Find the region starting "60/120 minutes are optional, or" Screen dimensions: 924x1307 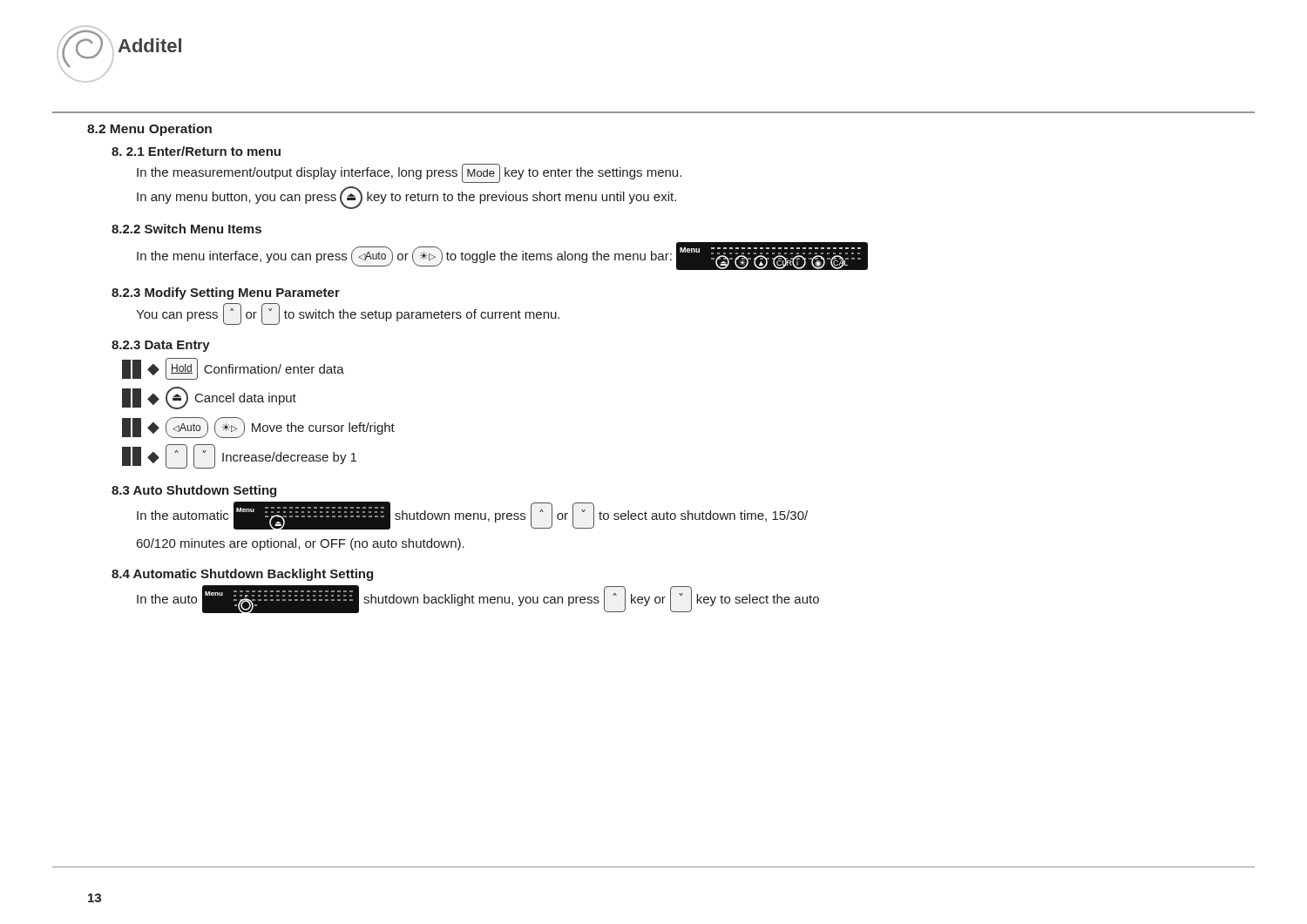pyautogui.click(x=300, y=543)
